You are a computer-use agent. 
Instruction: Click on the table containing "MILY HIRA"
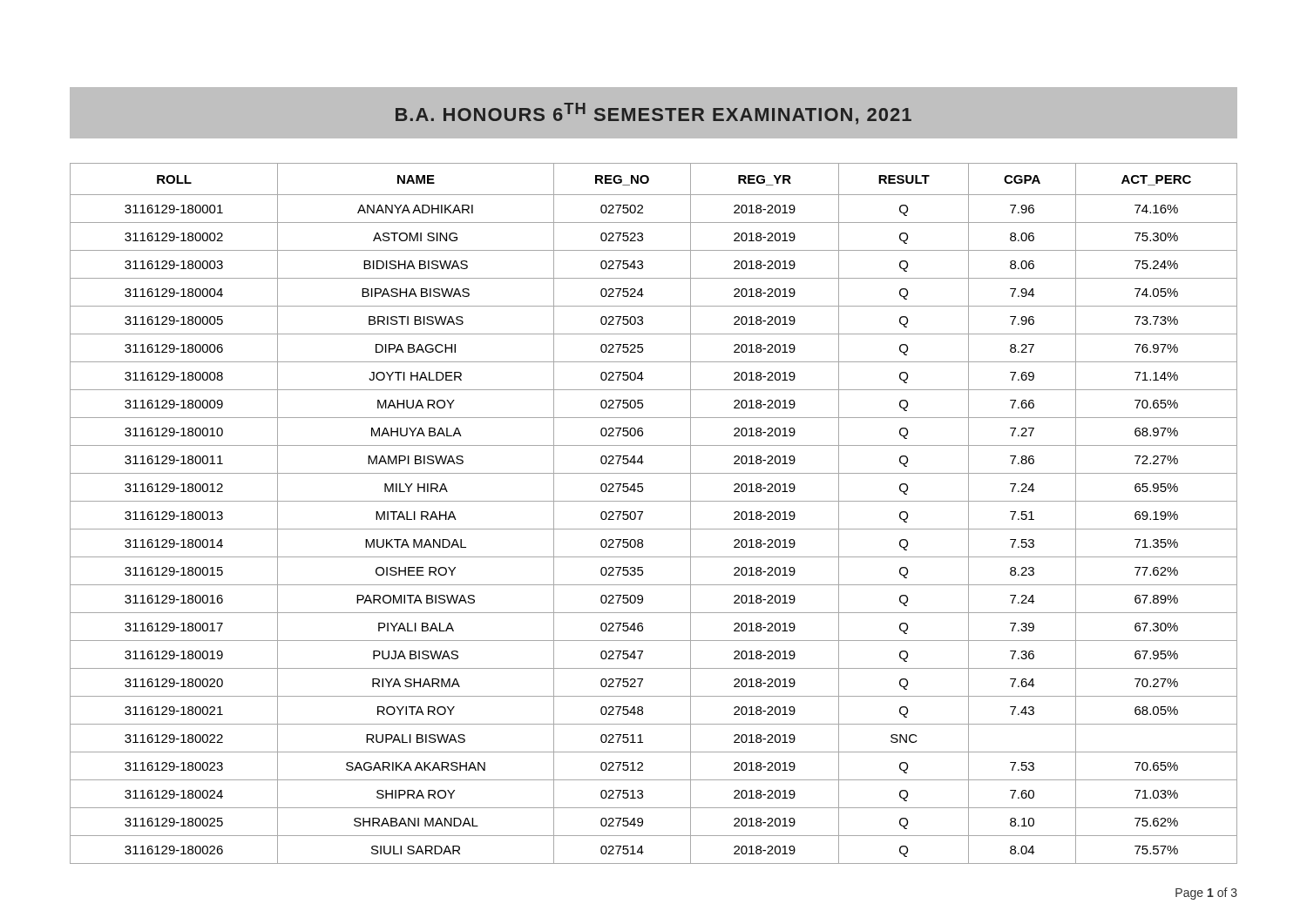(654, 514)
